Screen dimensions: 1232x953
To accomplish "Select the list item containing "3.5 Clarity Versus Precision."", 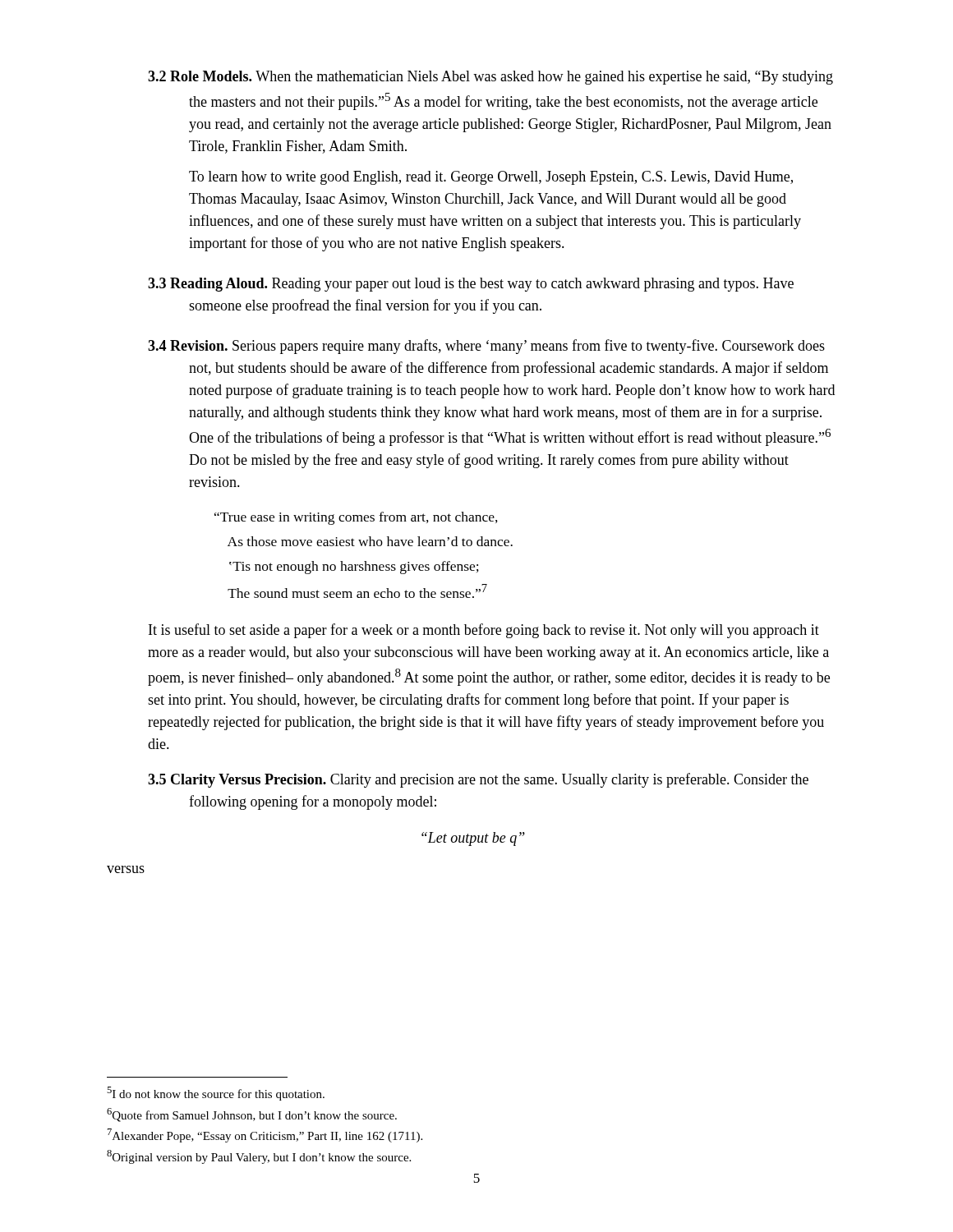I will point(472,791).
